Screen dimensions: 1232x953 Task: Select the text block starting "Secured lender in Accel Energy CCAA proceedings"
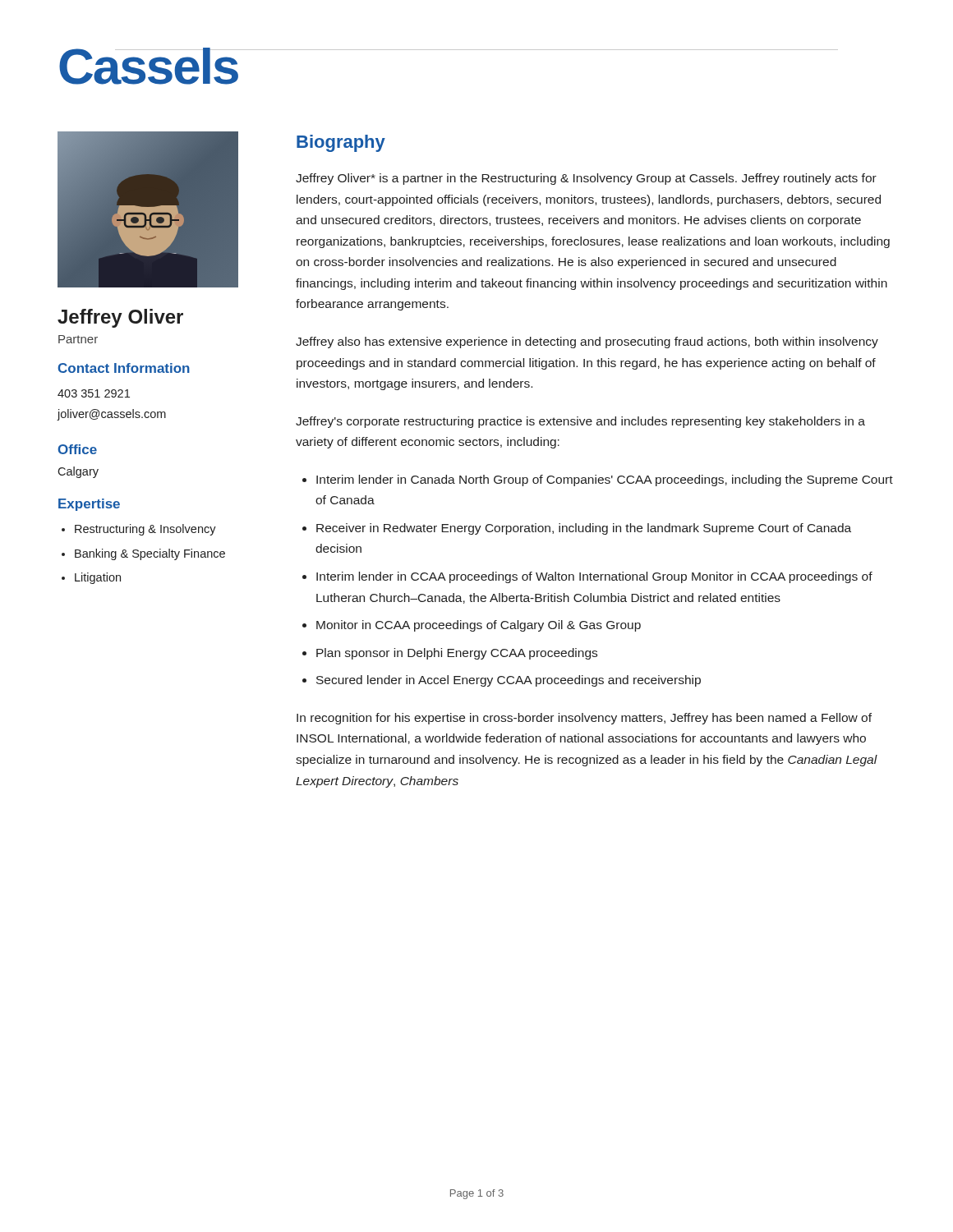click(508, 680)
